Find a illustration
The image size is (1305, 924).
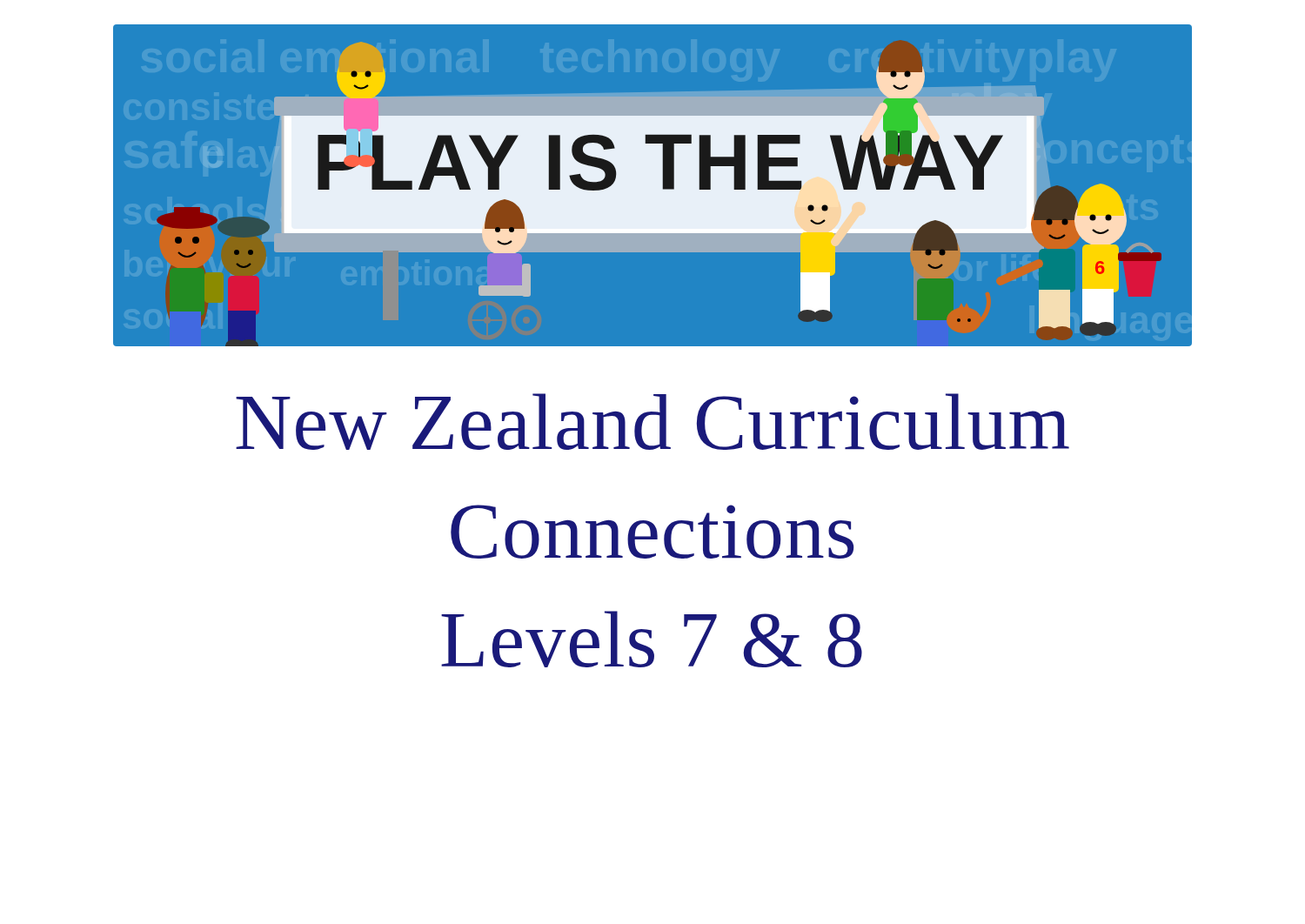[652, 185]
